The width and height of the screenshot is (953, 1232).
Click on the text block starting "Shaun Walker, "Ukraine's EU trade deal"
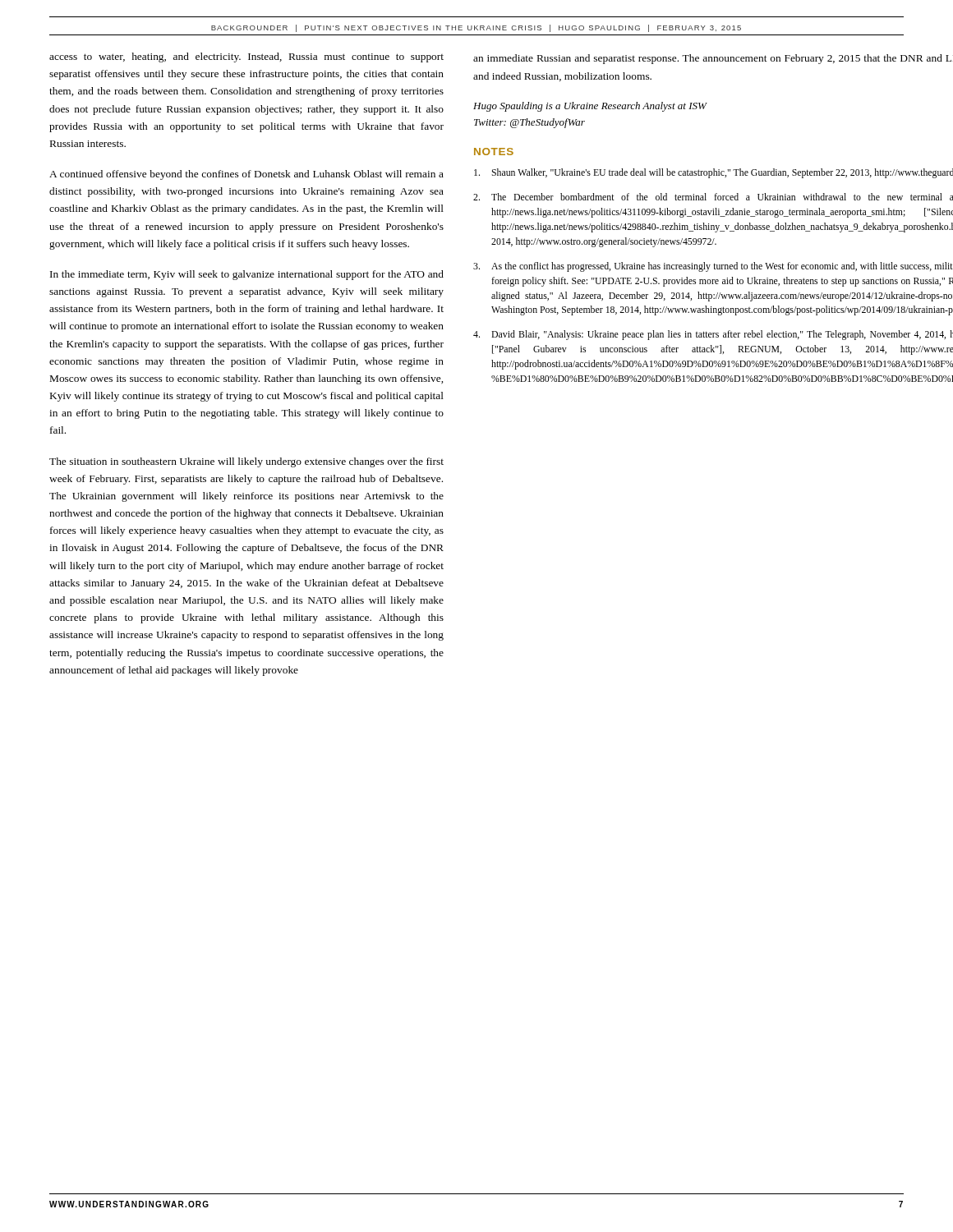[713, 173]
